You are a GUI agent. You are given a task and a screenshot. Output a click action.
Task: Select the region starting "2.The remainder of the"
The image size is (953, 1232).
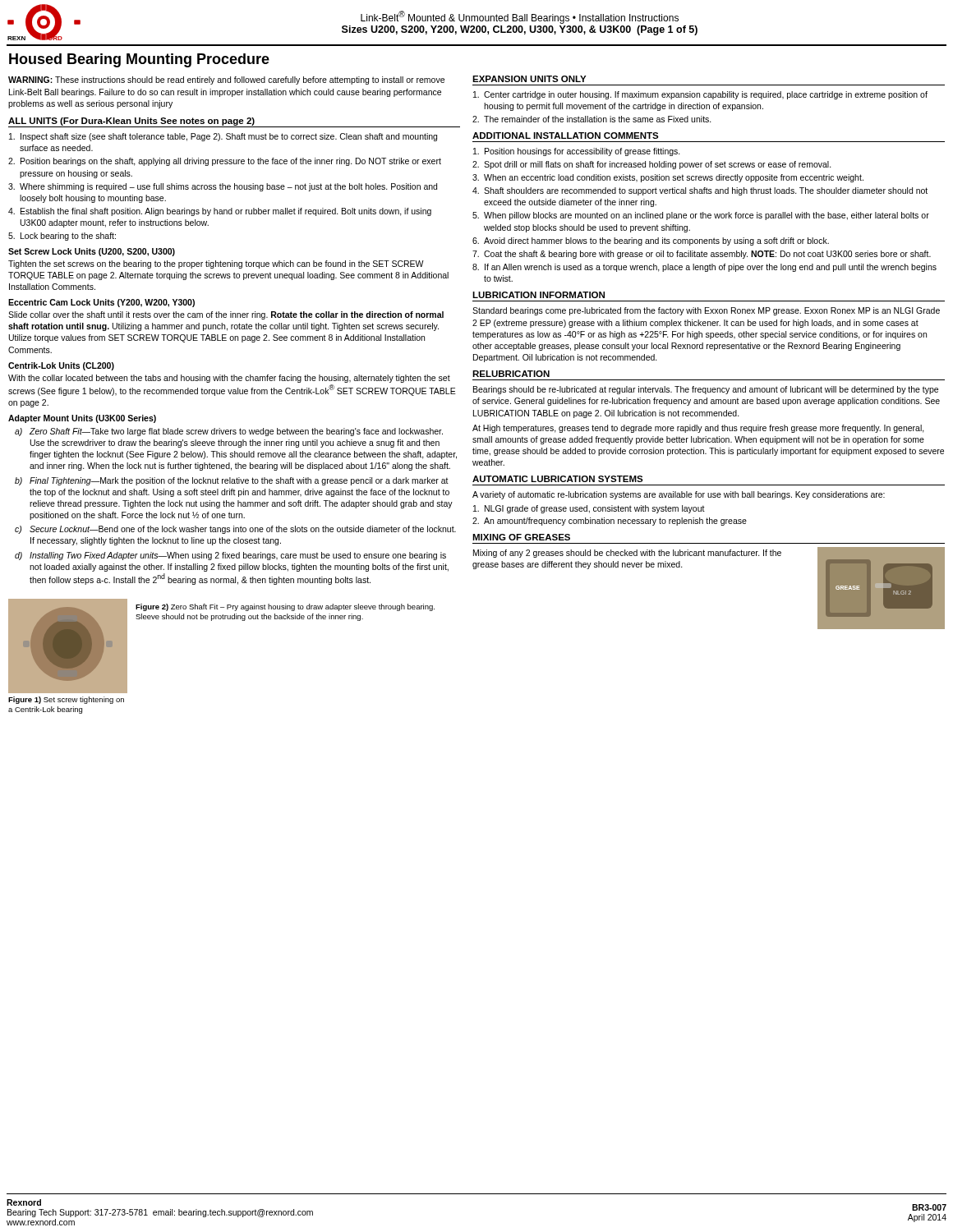pos(592,119)
